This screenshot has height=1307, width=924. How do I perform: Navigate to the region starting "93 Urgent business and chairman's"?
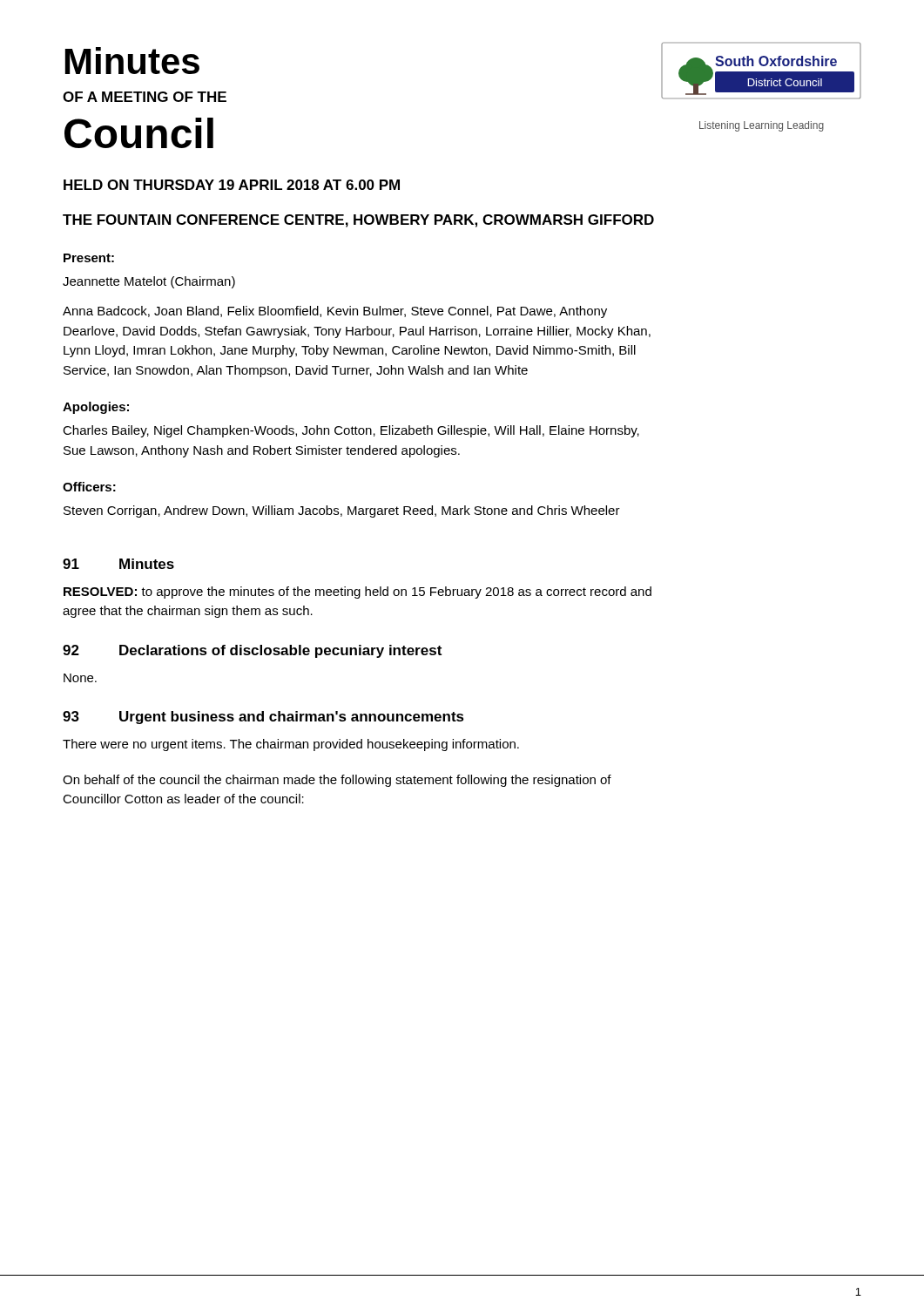(x=263, y=717)
